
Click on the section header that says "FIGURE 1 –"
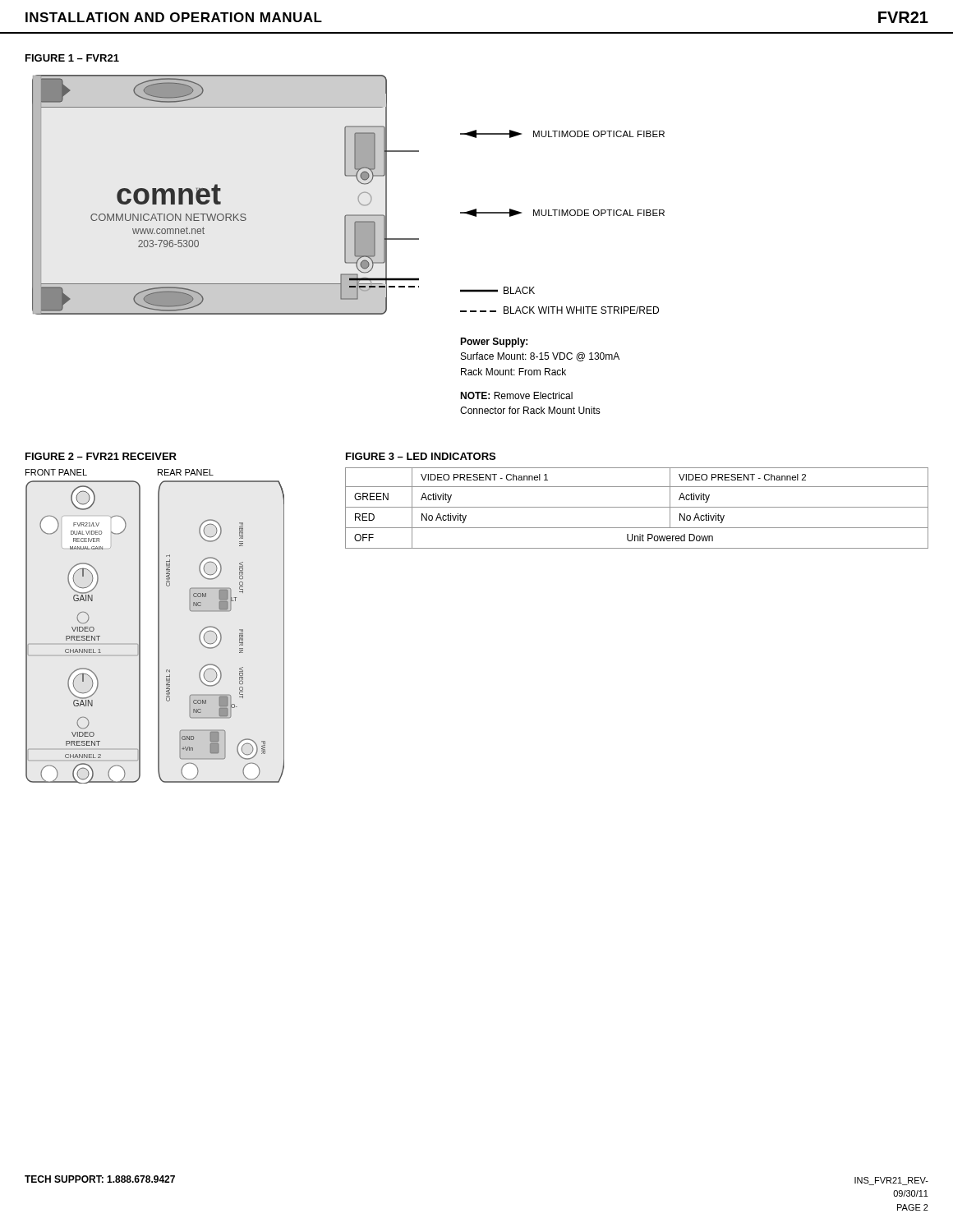pos(72,58)
